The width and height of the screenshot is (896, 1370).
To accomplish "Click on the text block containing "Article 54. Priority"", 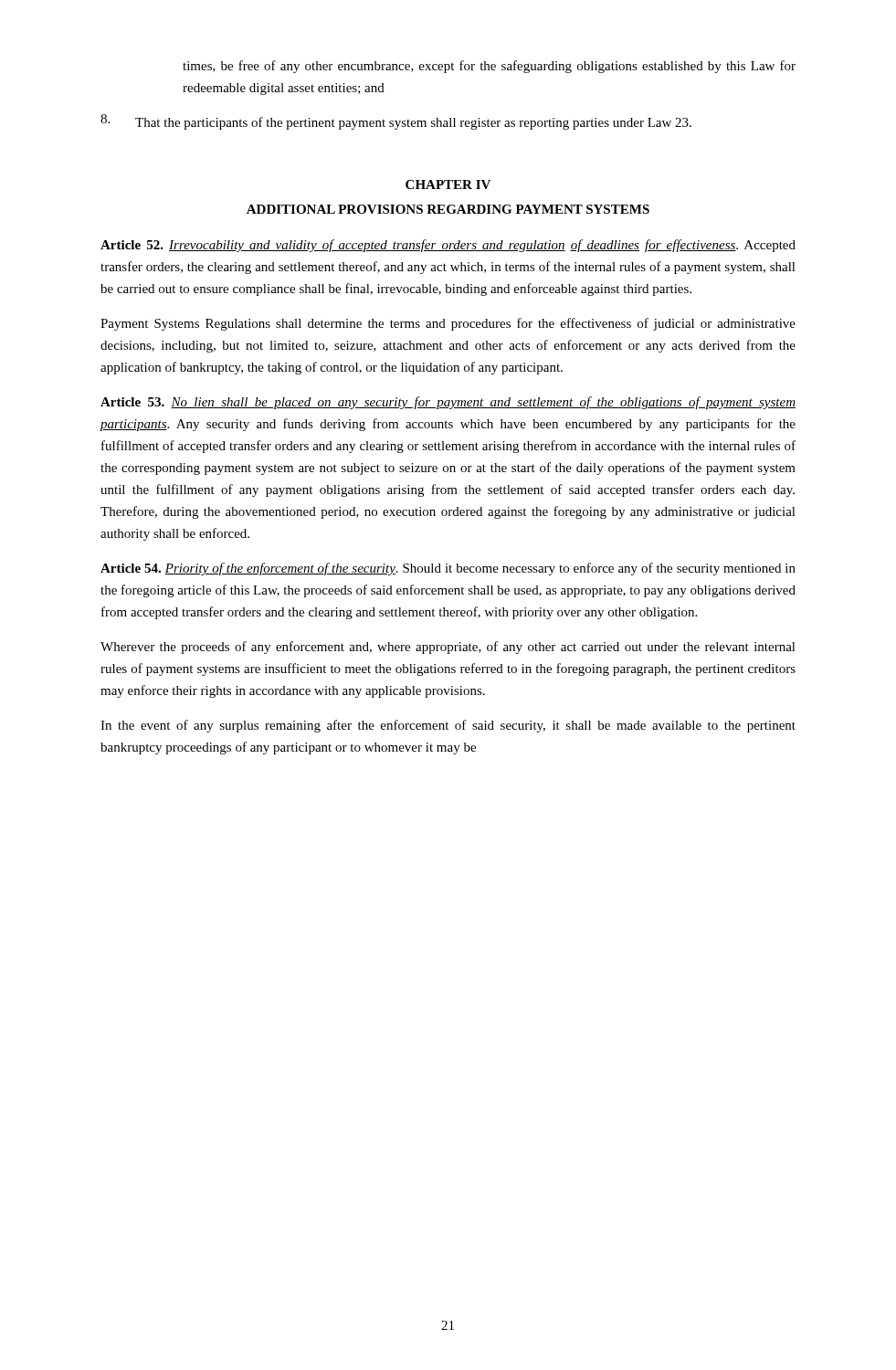I will click(448, 590).
